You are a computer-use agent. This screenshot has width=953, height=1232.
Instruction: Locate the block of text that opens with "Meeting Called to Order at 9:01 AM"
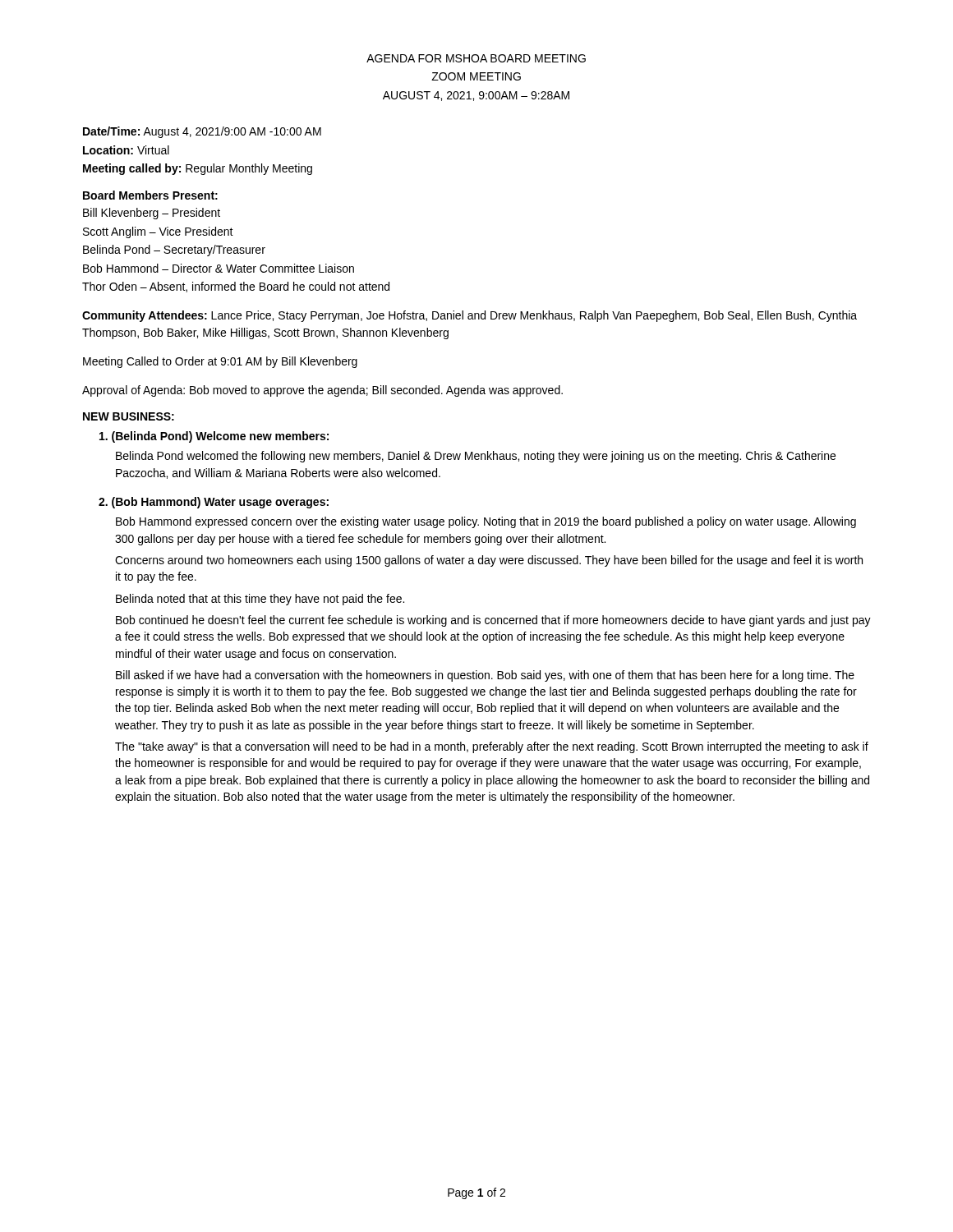click(220, 362)
